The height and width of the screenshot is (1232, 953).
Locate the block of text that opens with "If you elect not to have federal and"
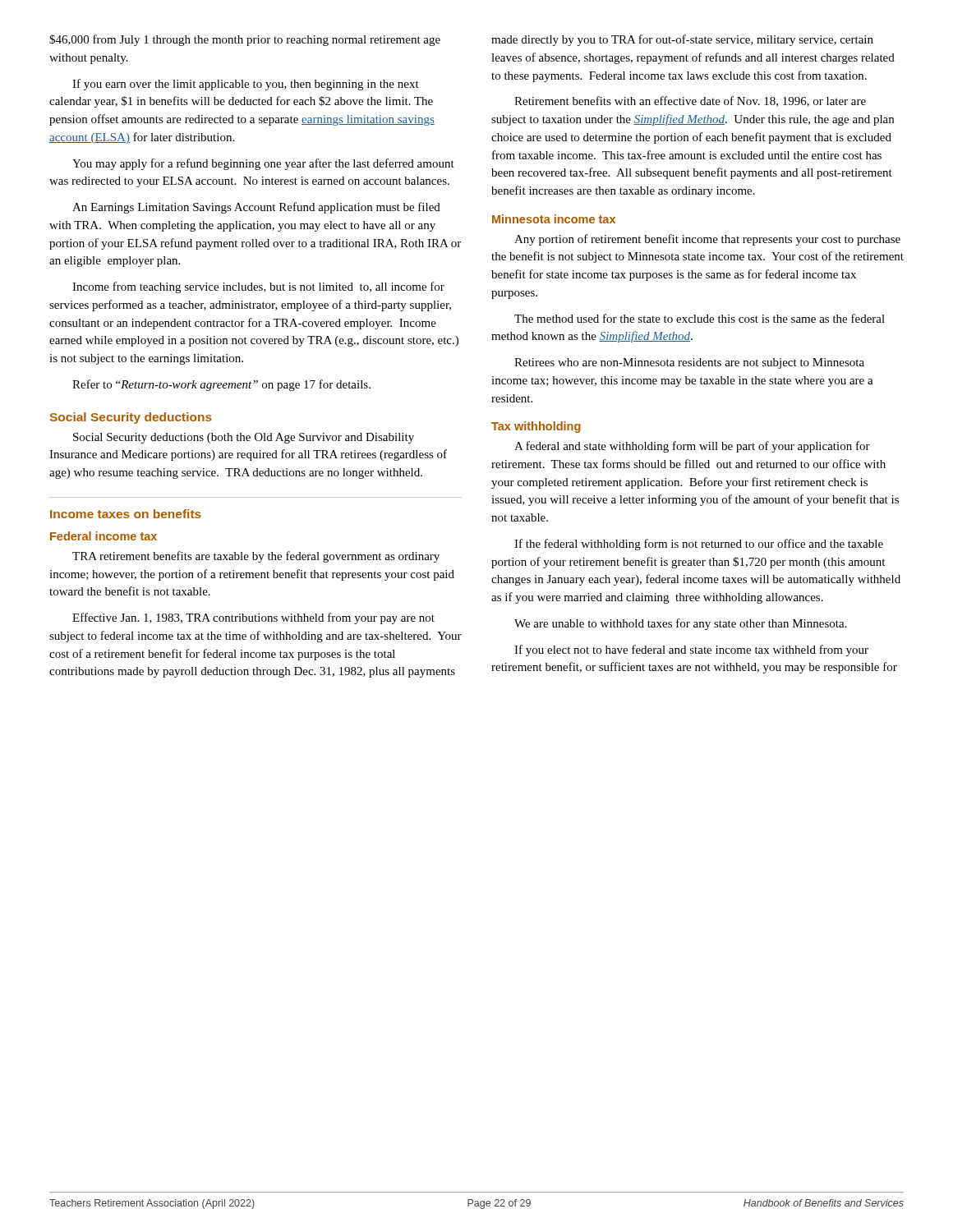pos(698,659)
